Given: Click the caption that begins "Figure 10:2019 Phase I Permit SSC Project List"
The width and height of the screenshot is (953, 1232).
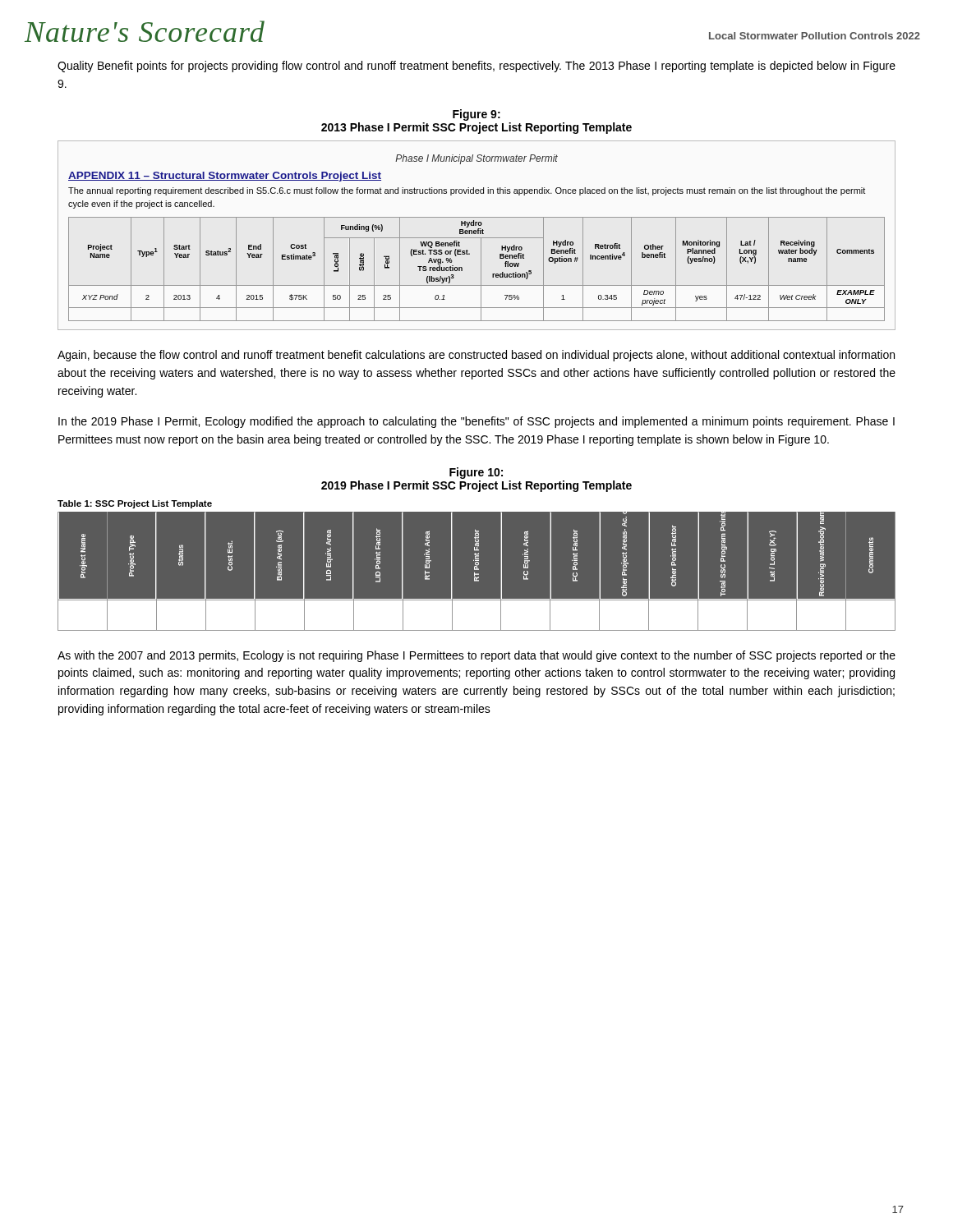Looking at the screenshot, I should pyautogui.click(x=476, y=479).
